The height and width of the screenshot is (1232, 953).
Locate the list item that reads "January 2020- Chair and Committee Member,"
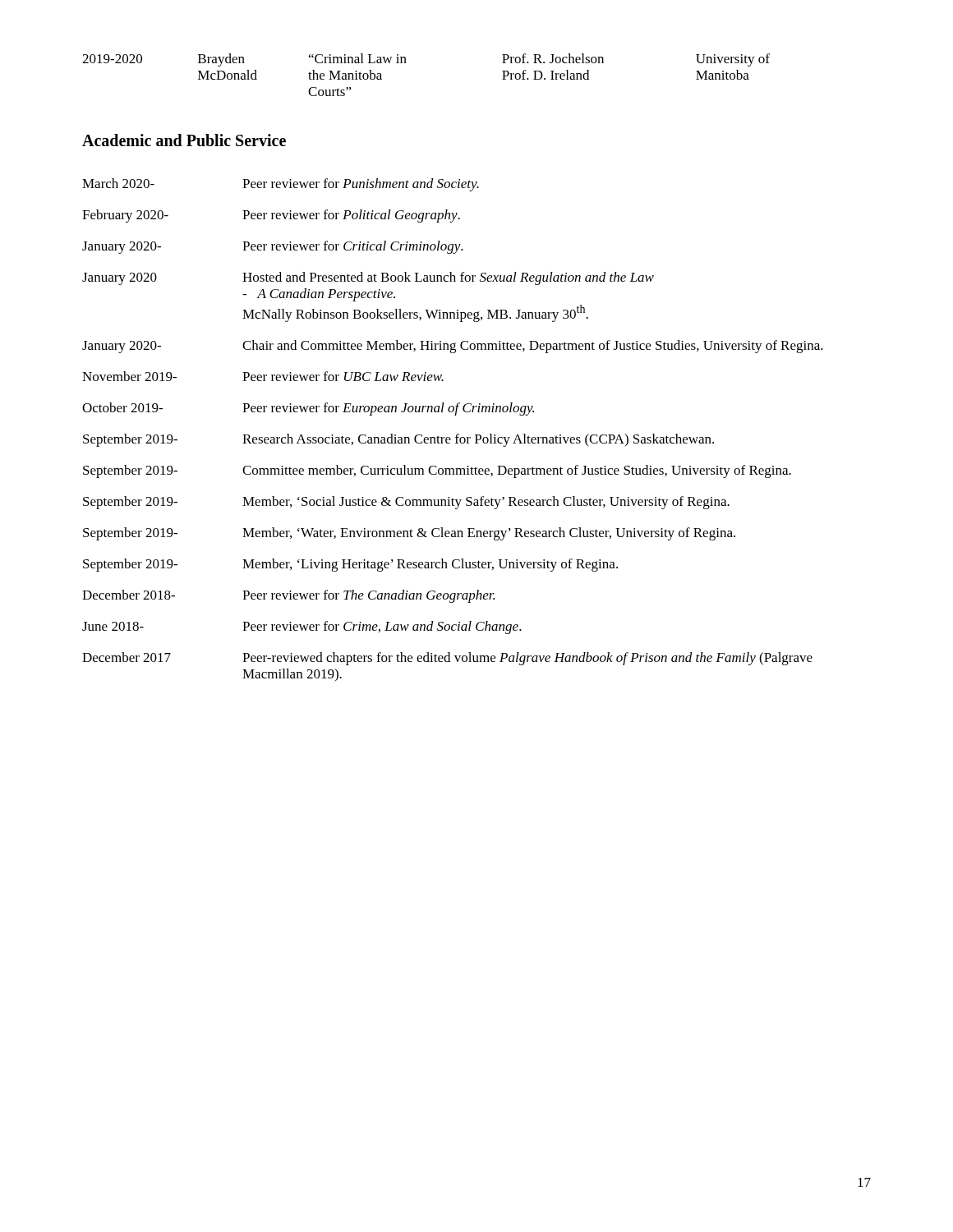[476, 346]
